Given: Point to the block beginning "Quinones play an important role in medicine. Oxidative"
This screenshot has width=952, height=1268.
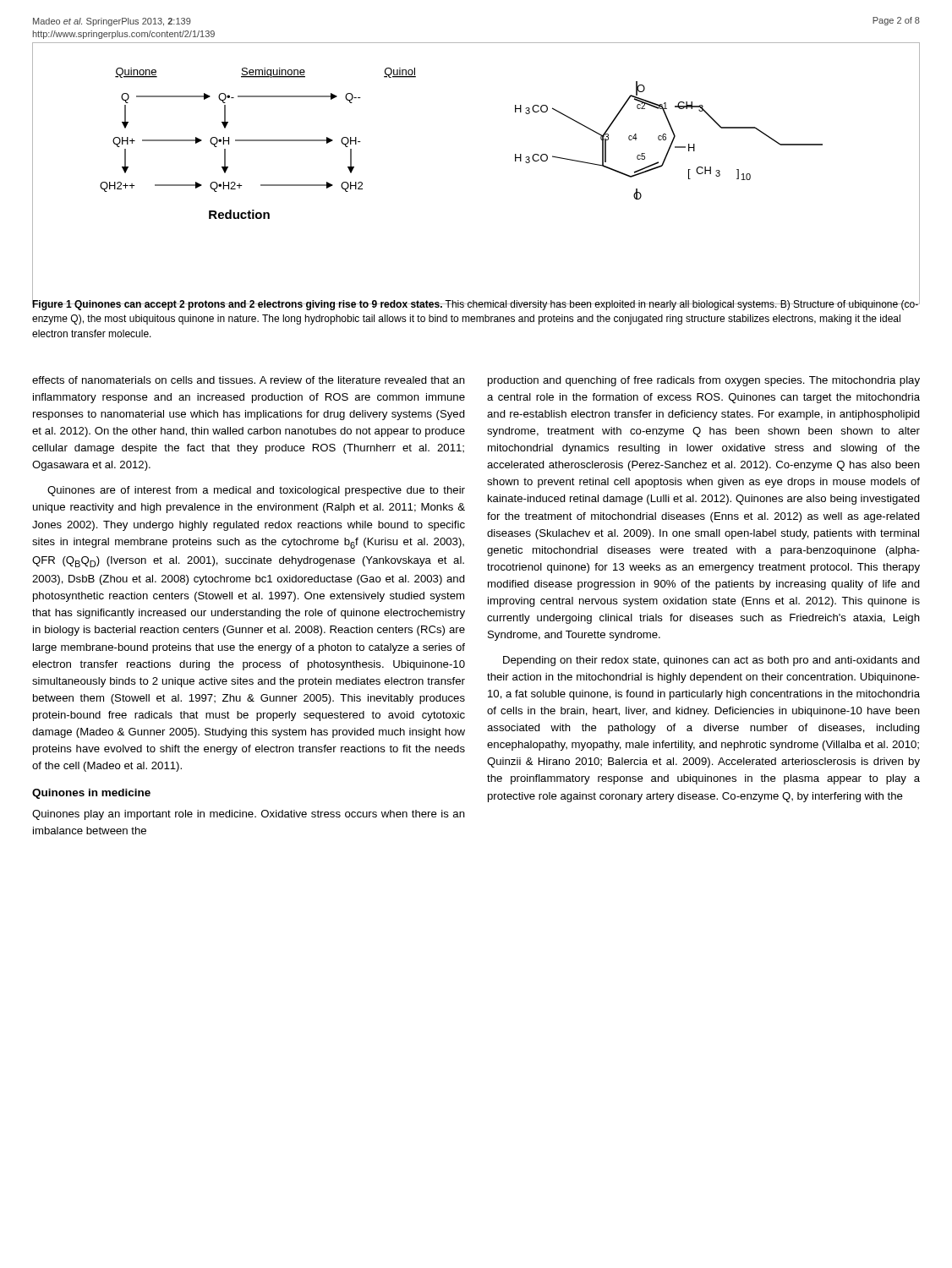Looking at the screenshot, I should 249,822.
